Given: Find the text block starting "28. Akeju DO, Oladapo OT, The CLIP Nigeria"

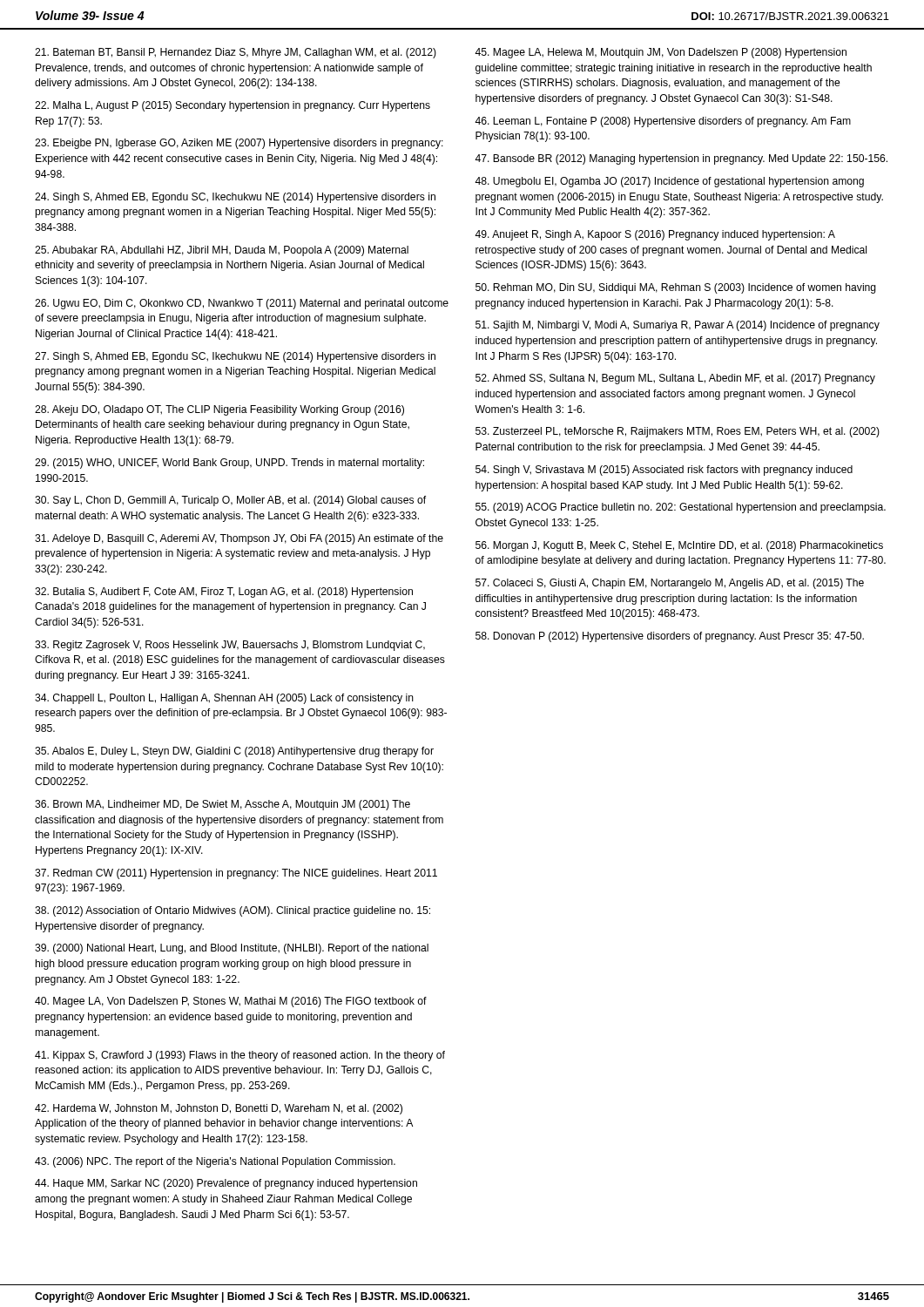Looking at the screenshot, I should 222,425.
